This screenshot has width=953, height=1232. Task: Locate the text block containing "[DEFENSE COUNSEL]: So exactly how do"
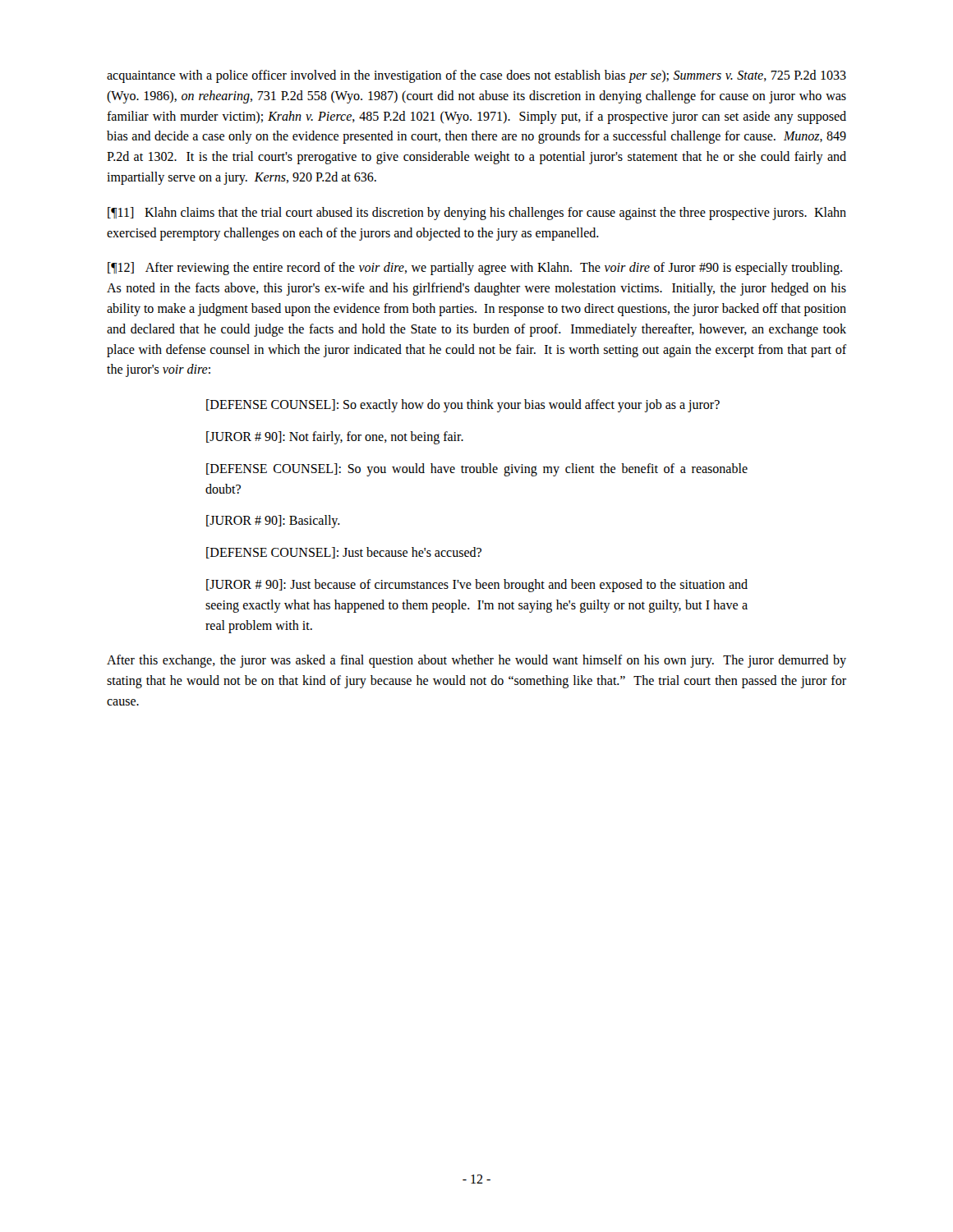[463, 405]
